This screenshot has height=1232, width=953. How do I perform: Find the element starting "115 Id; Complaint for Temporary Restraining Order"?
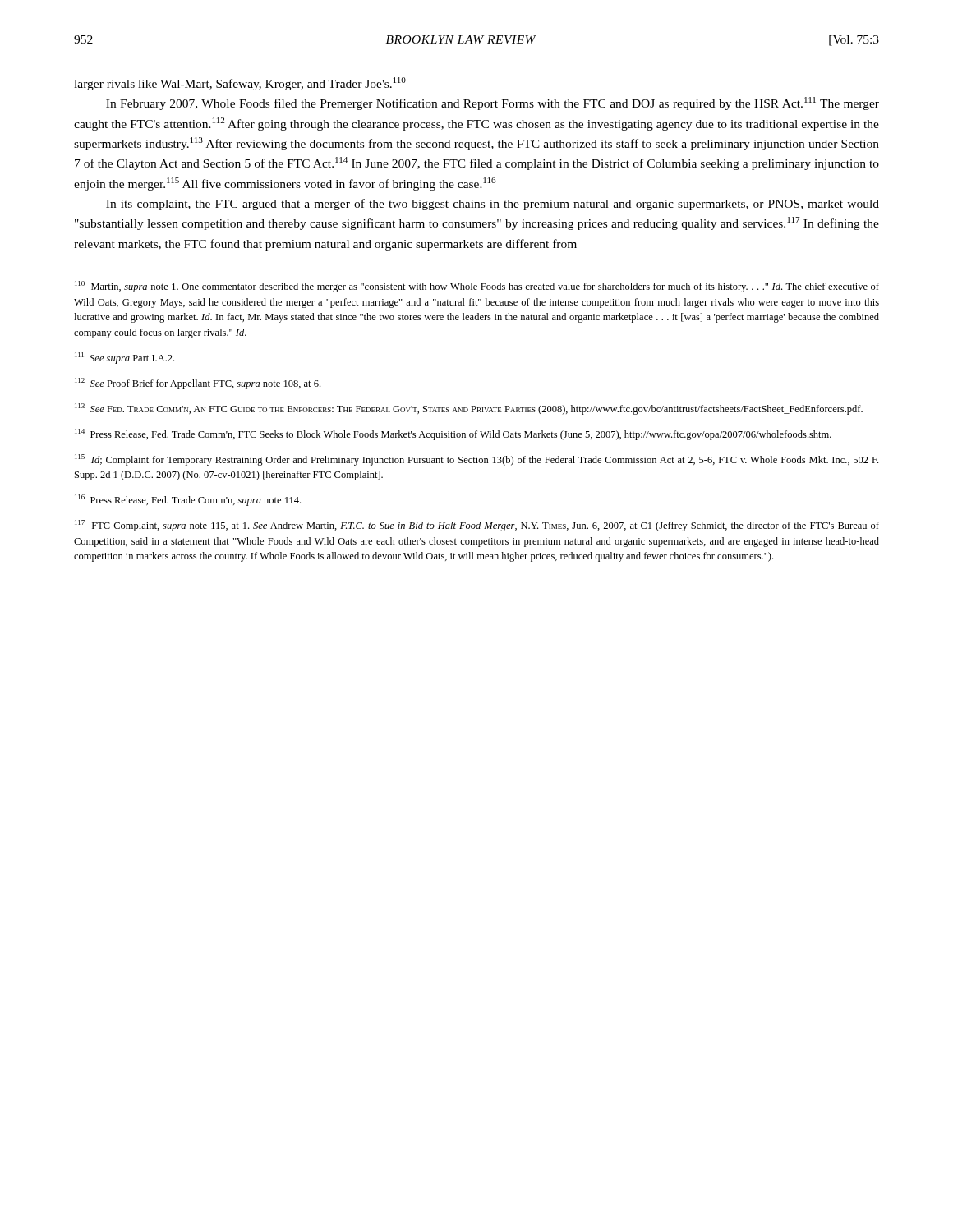[x=476, y=468]
